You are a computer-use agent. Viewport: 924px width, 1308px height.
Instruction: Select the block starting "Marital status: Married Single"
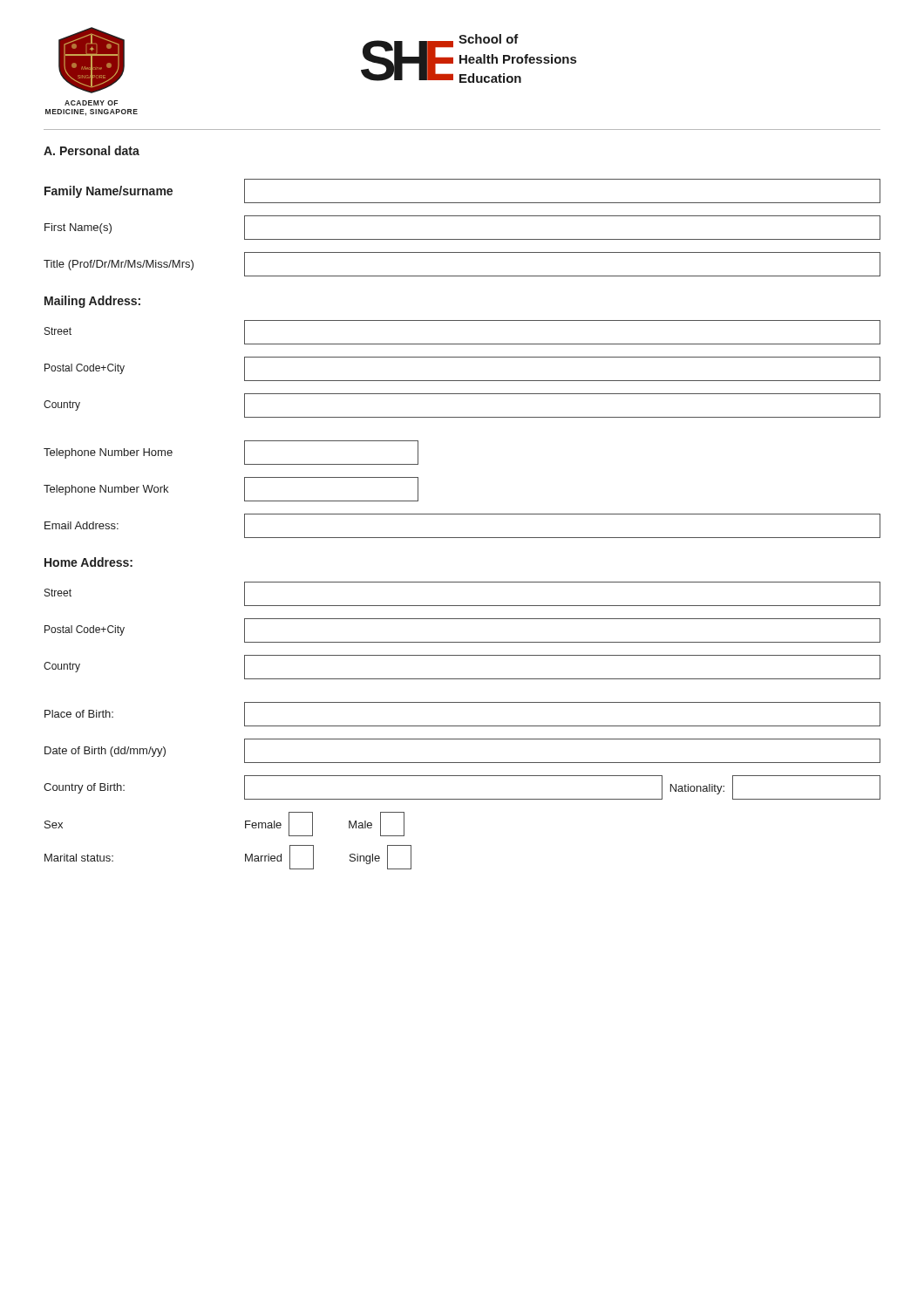pyautogui.click(x=70, y=857)
